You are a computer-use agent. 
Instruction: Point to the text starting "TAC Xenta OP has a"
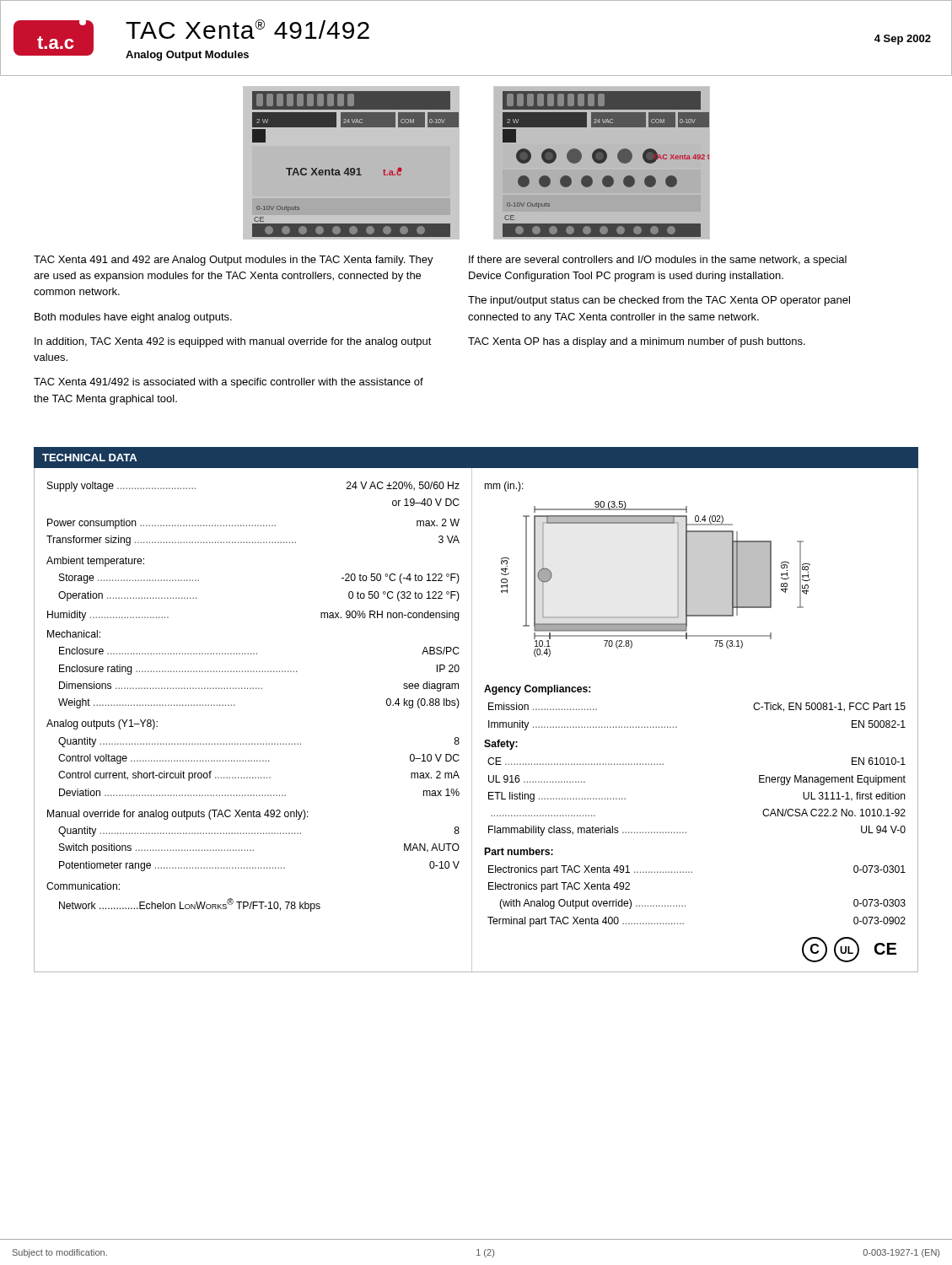click(637, 341)
